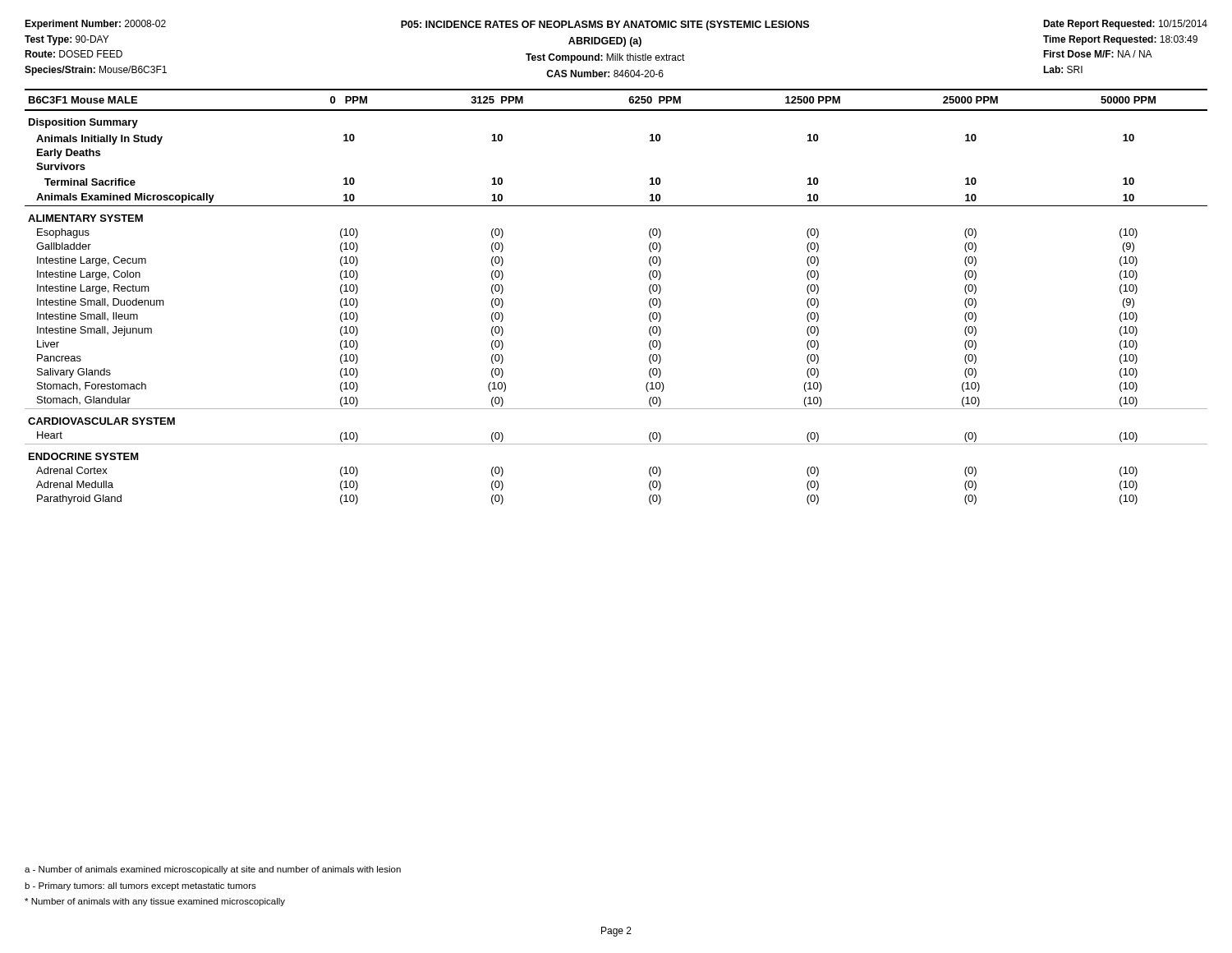The width and height of the screenshot is (1232, 953).
Task: Click a table
Action: pyautogui.click(x=616, y=297)
